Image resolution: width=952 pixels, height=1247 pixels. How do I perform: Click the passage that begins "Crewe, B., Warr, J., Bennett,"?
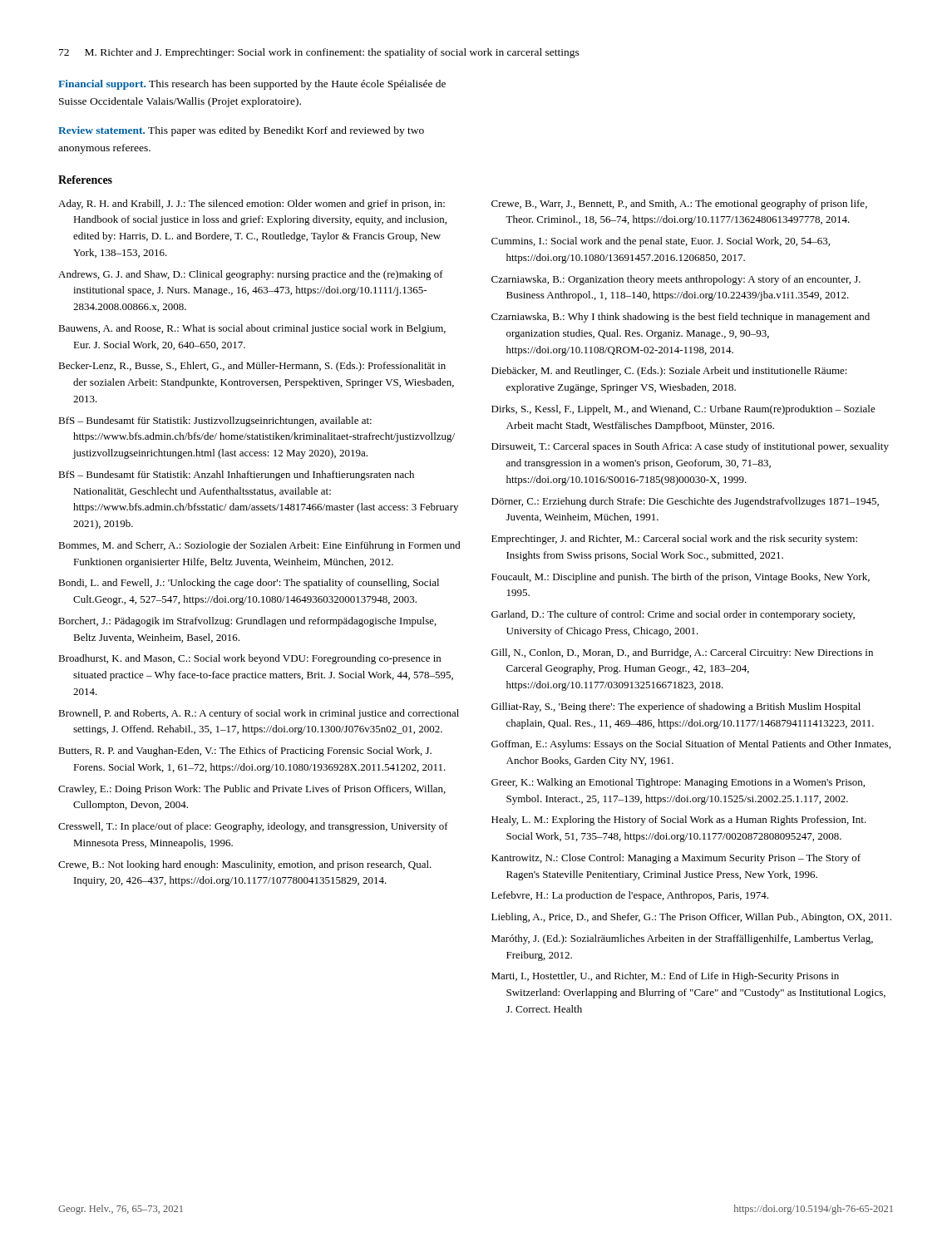click(679, 211)
